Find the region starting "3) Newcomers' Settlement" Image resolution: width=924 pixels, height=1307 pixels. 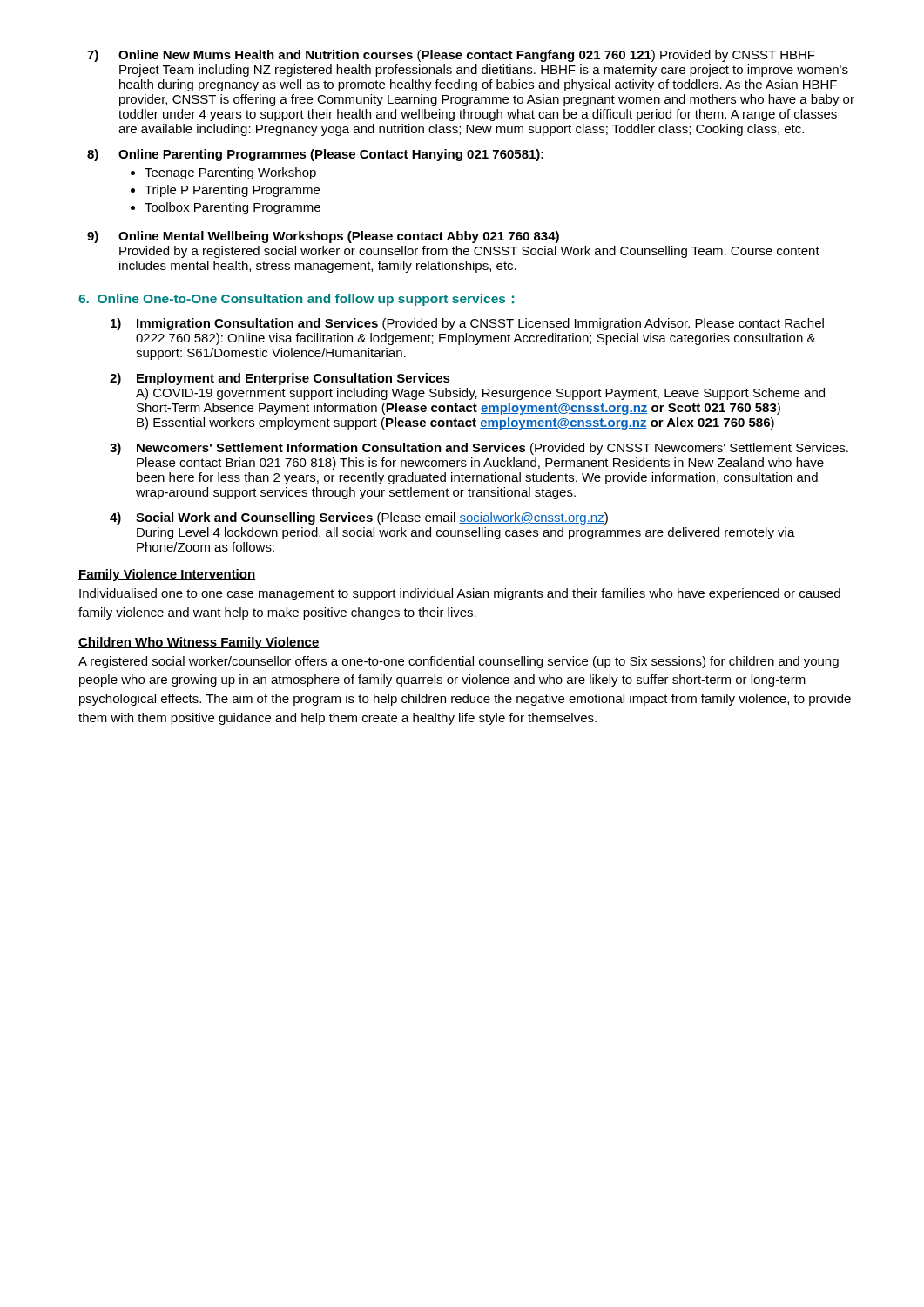coord(482,470)
